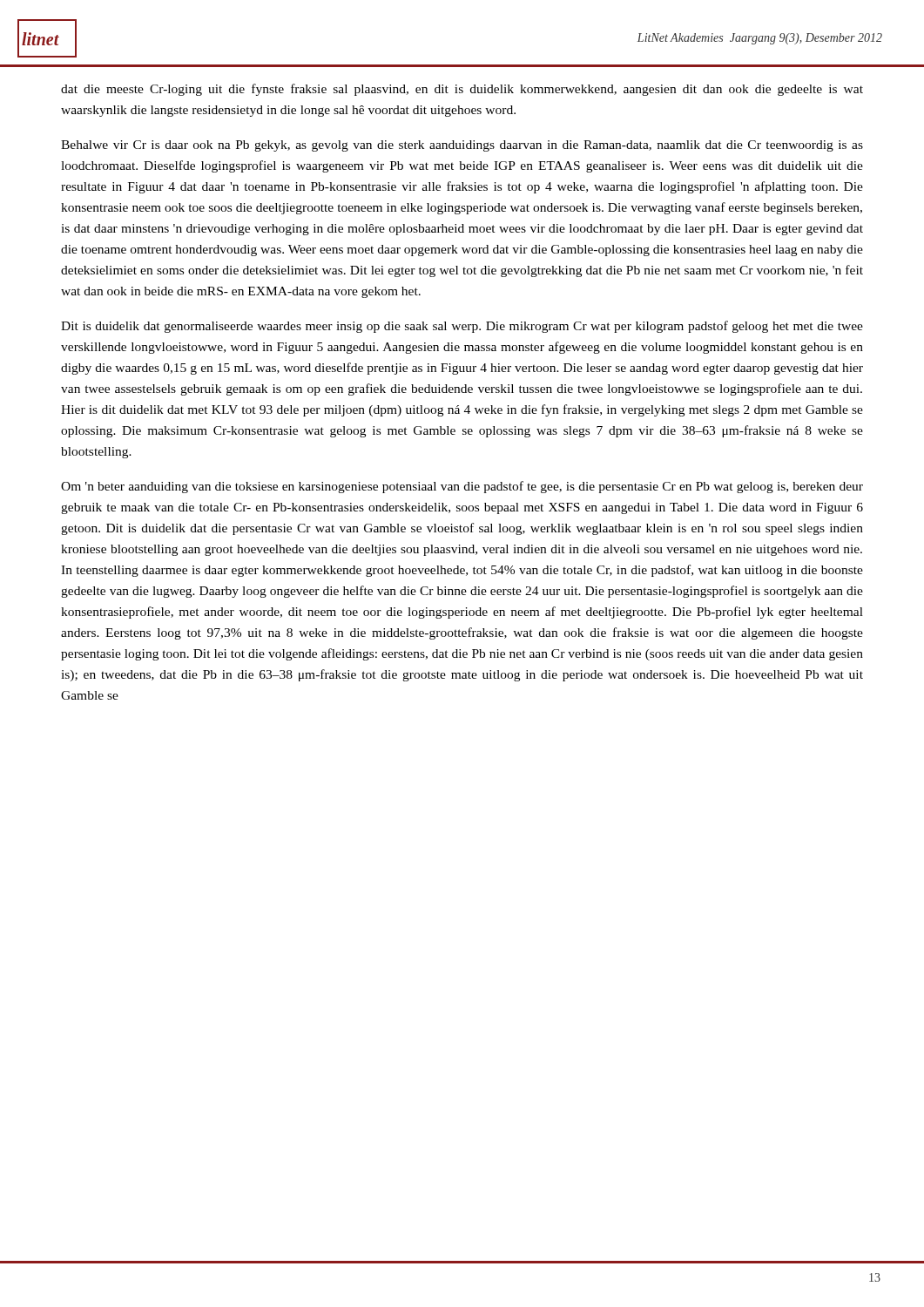This screenshot has height=1307, width=924.
Task: Find the block on this page that starts "Om 'n beter aanduiding van die toksiese"
Action: click(462, 591)
